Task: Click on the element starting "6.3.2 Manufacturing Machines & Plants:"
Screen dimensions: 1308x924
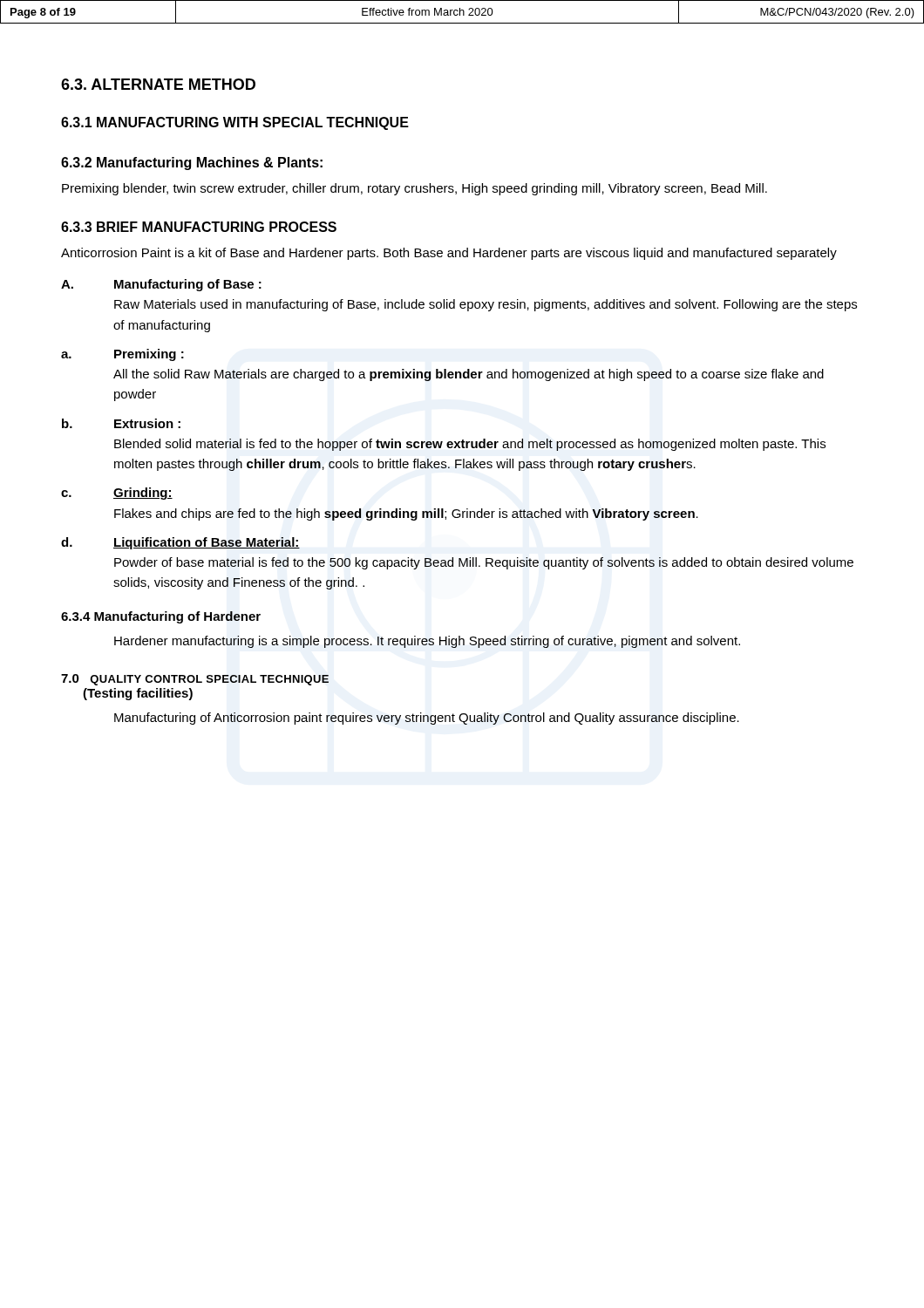Action: coord(192,163)
